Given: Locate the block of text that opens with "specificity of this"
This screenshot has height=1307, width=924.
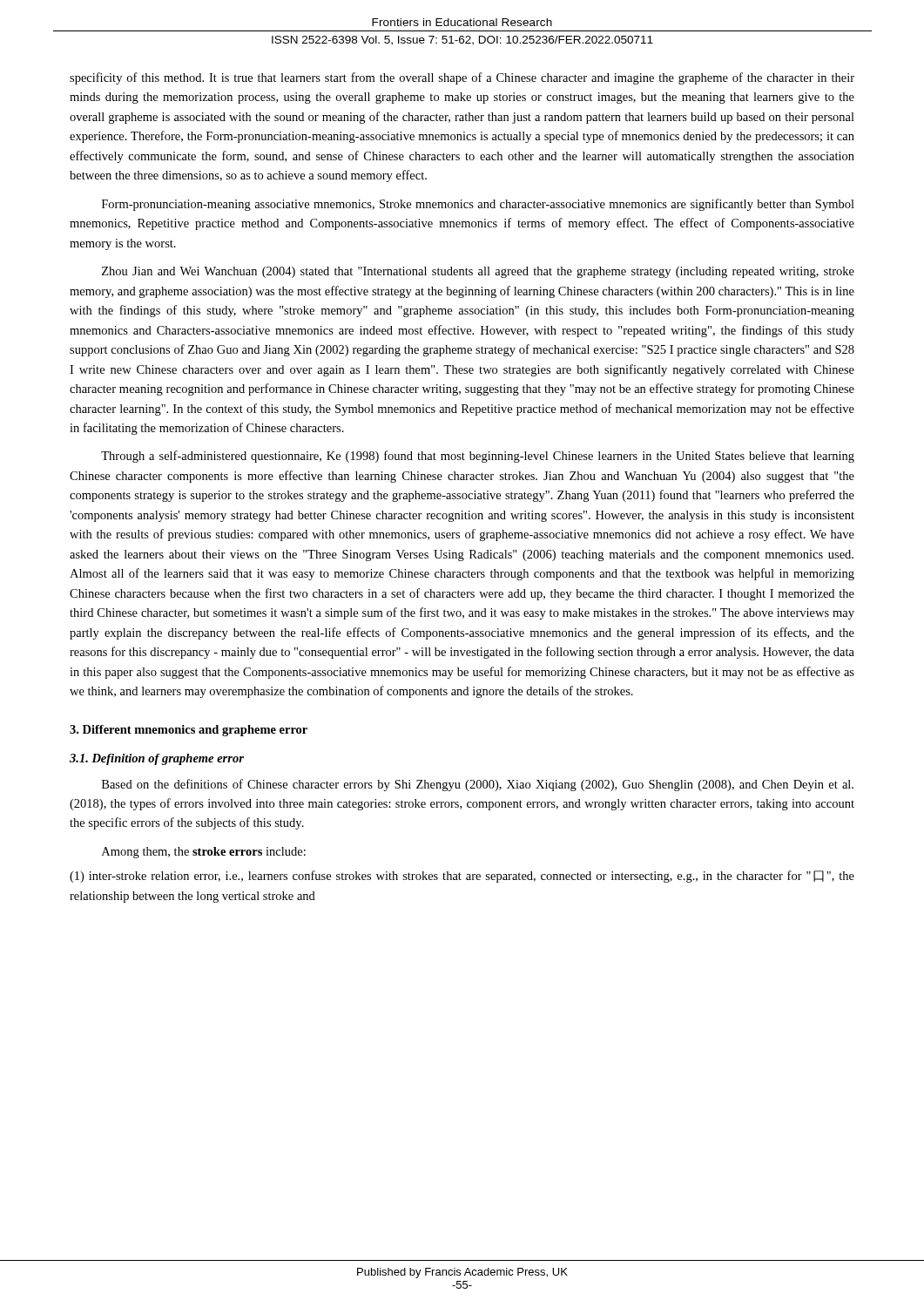Looking at the screenshot, I should point(462,127).
